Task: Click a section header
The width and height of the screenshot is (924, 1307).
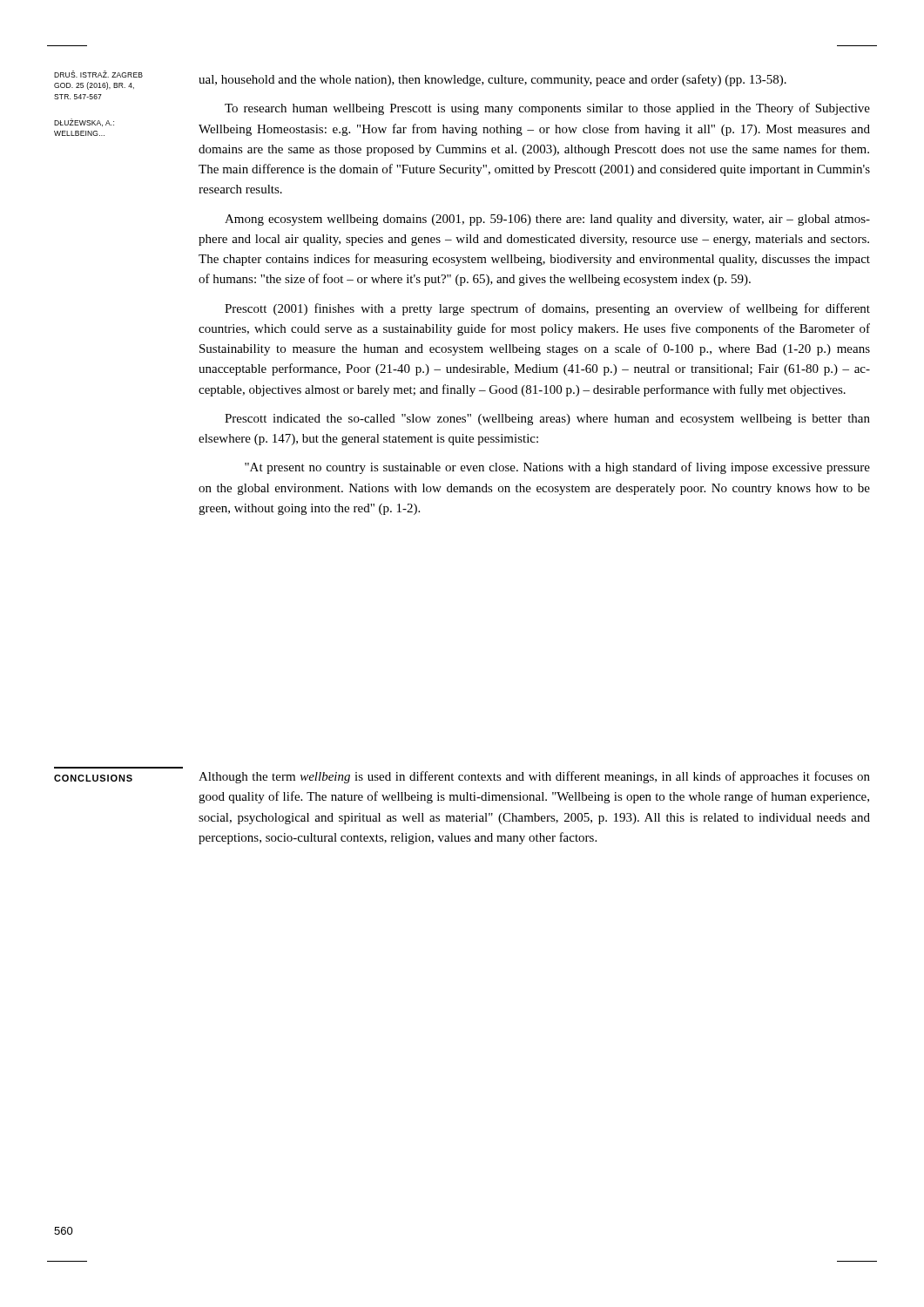Action: (118, 775)
